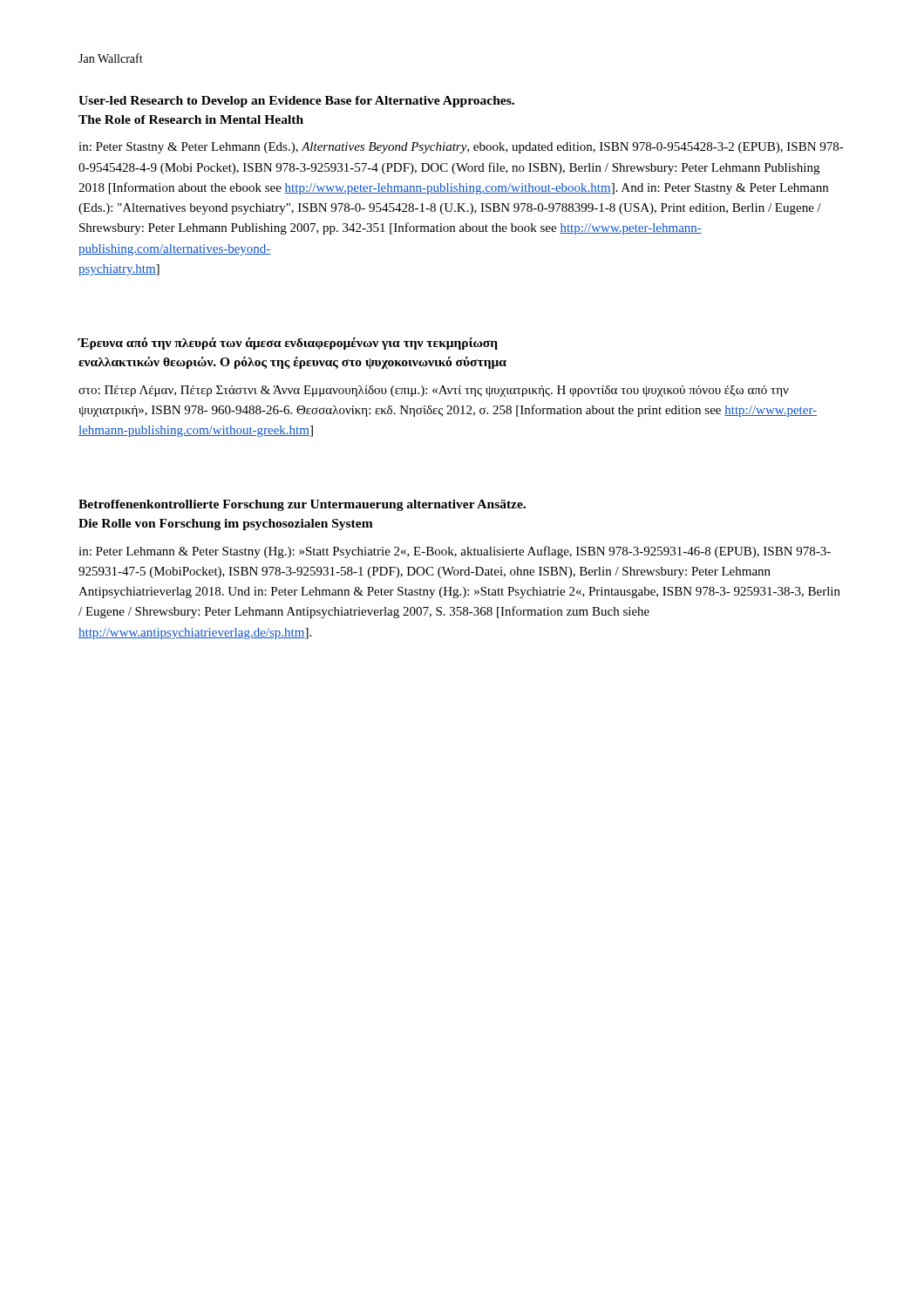The height and width of the screenshot is (1308, 924).
Task: Click on the element starting "στο: Πέτερ Λέμαν, Πέτερ Στάστνι & Άννα"
Action: (x=448, y=410)
